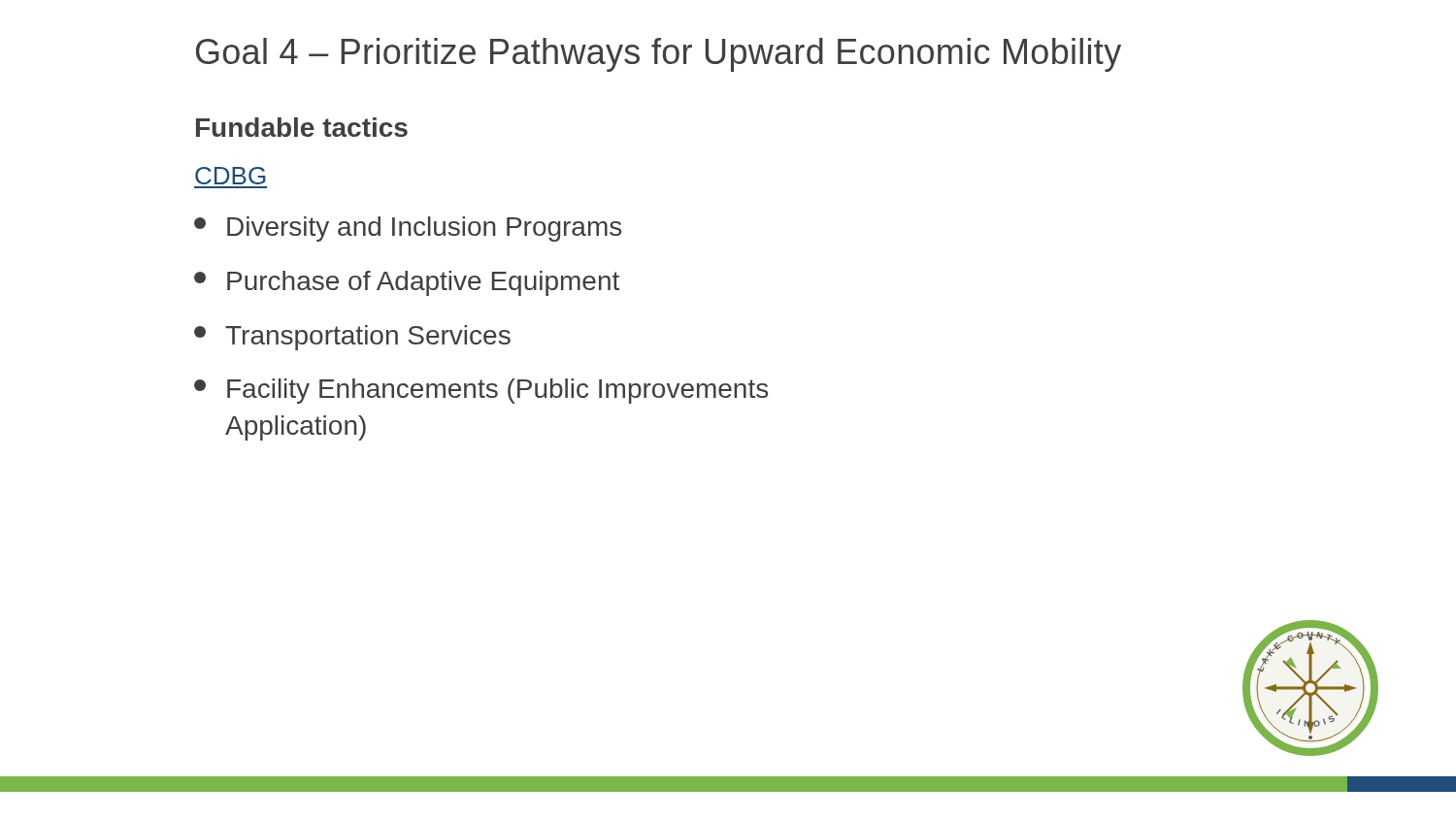
Task: Point to the text starting "Fundable tactics"
Action: click(x=301, y=128)
